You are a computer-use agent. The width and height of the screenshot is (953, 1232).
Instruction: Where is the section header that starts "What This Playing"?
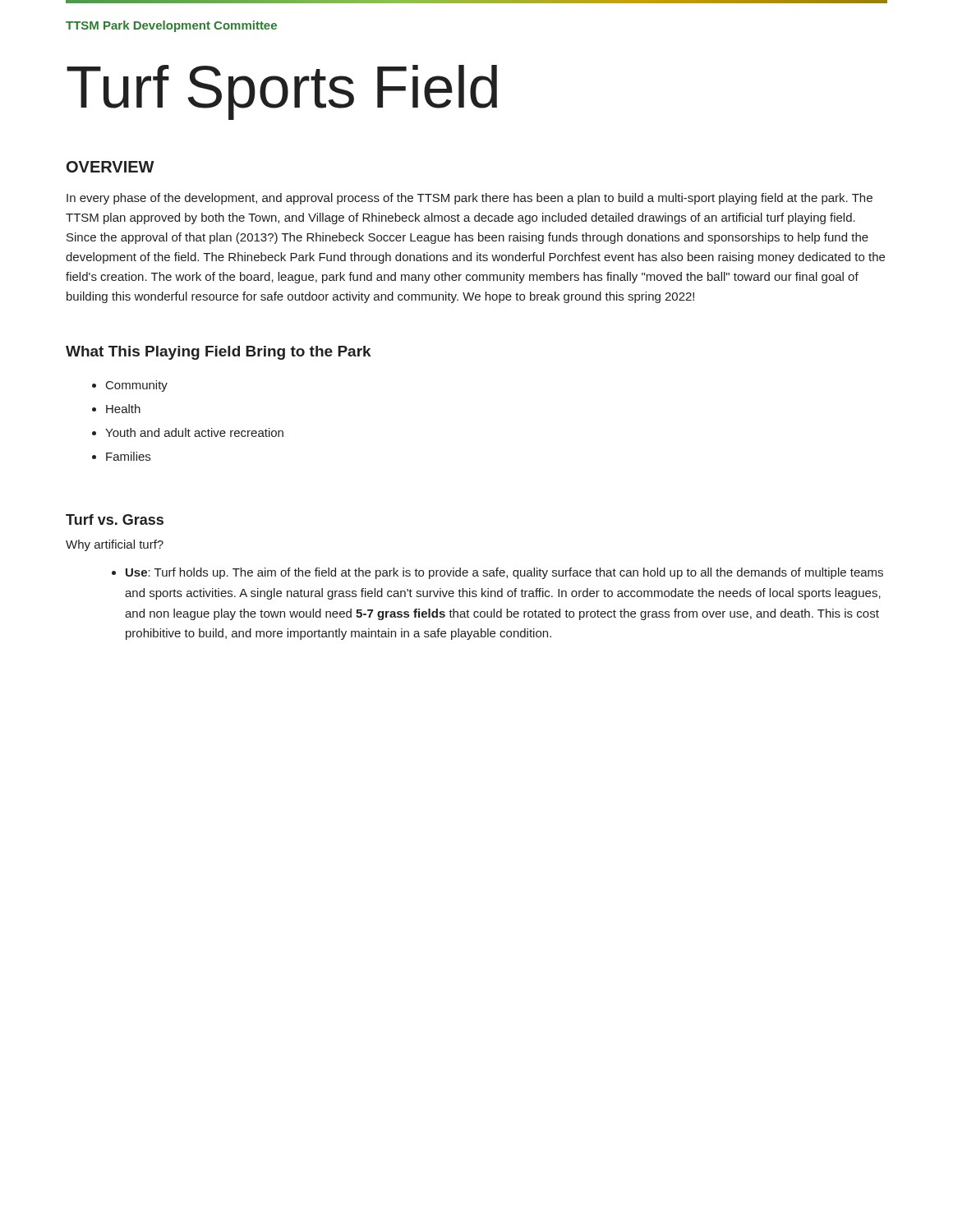click(x=218, y=352)
